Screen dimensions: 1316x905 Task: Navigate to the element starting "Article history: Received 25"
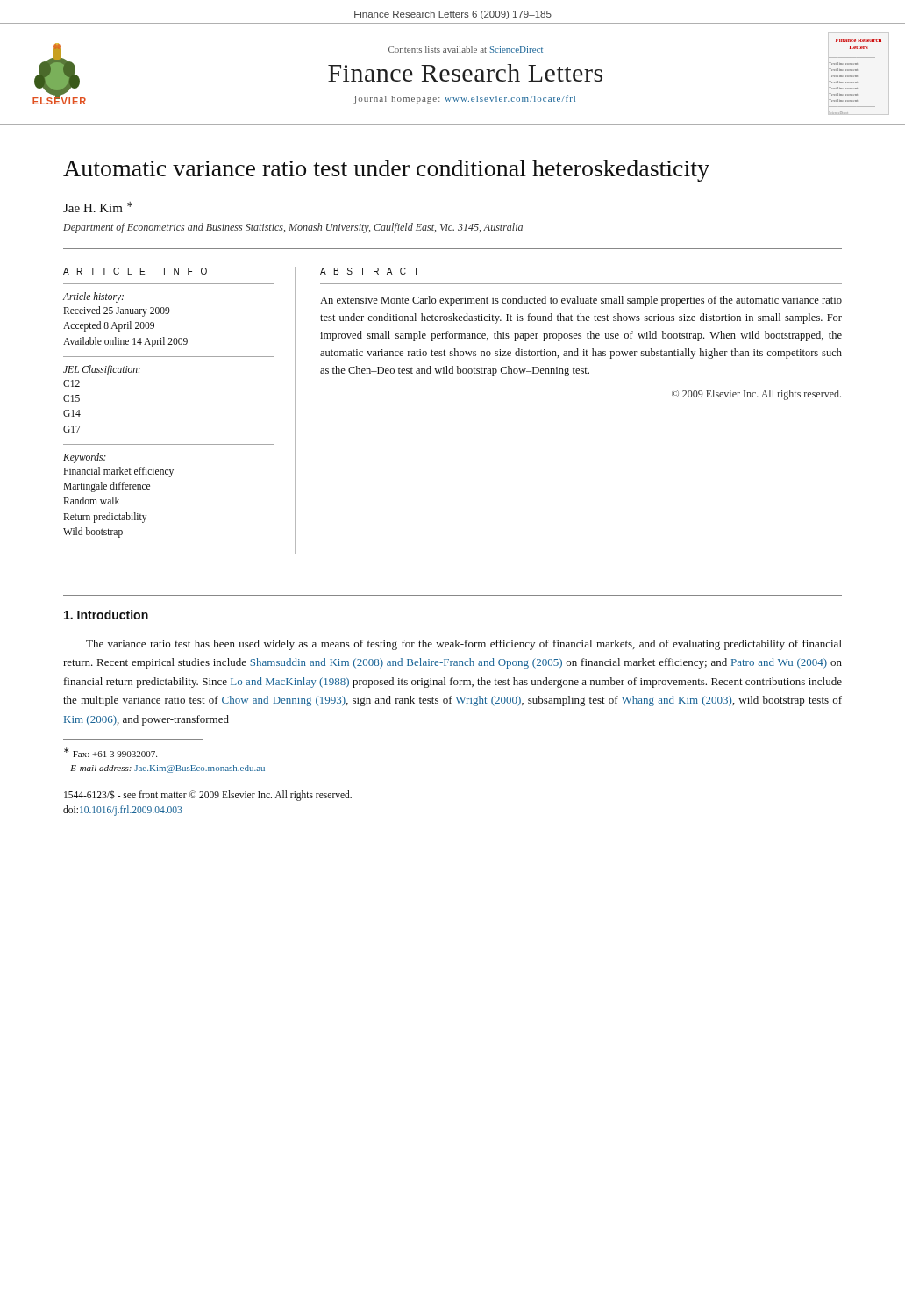point(168,320)
